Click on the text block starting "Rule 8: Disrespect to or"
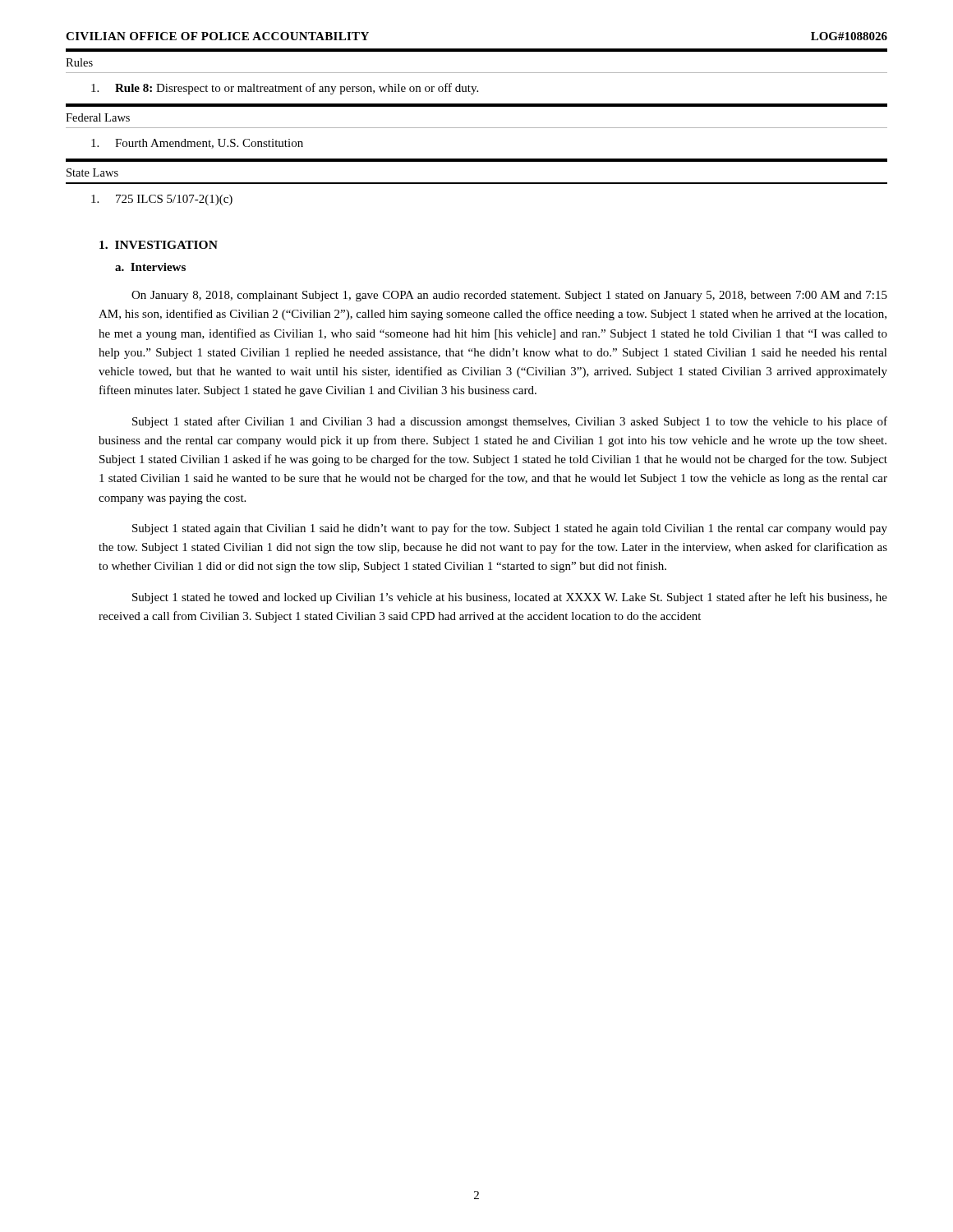Viewport: 953px width, 1232px height. coord(489,88)
